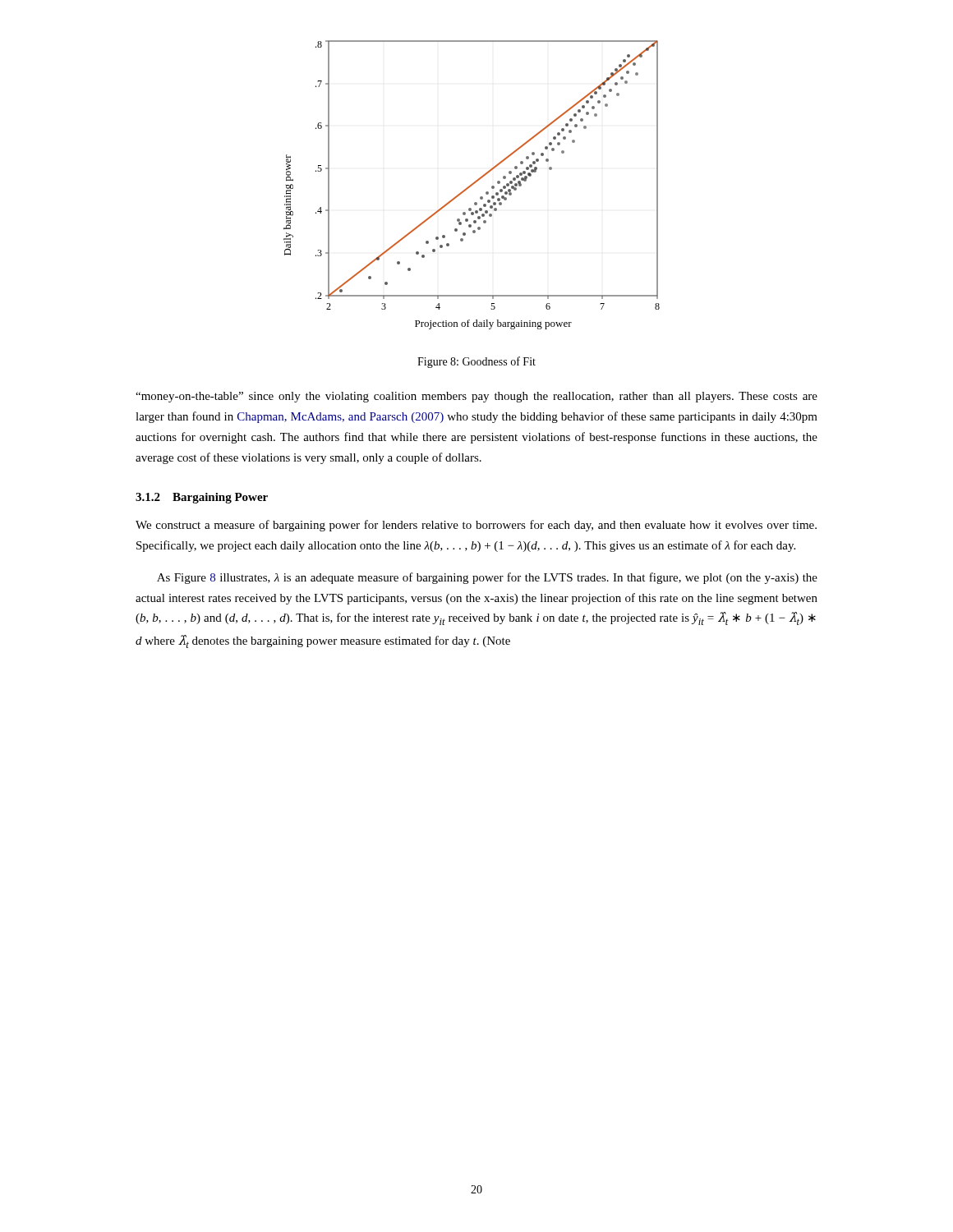
Task: Locate the section header containing "3.1.2 Bargaining Power"
Action: [202, 497]
